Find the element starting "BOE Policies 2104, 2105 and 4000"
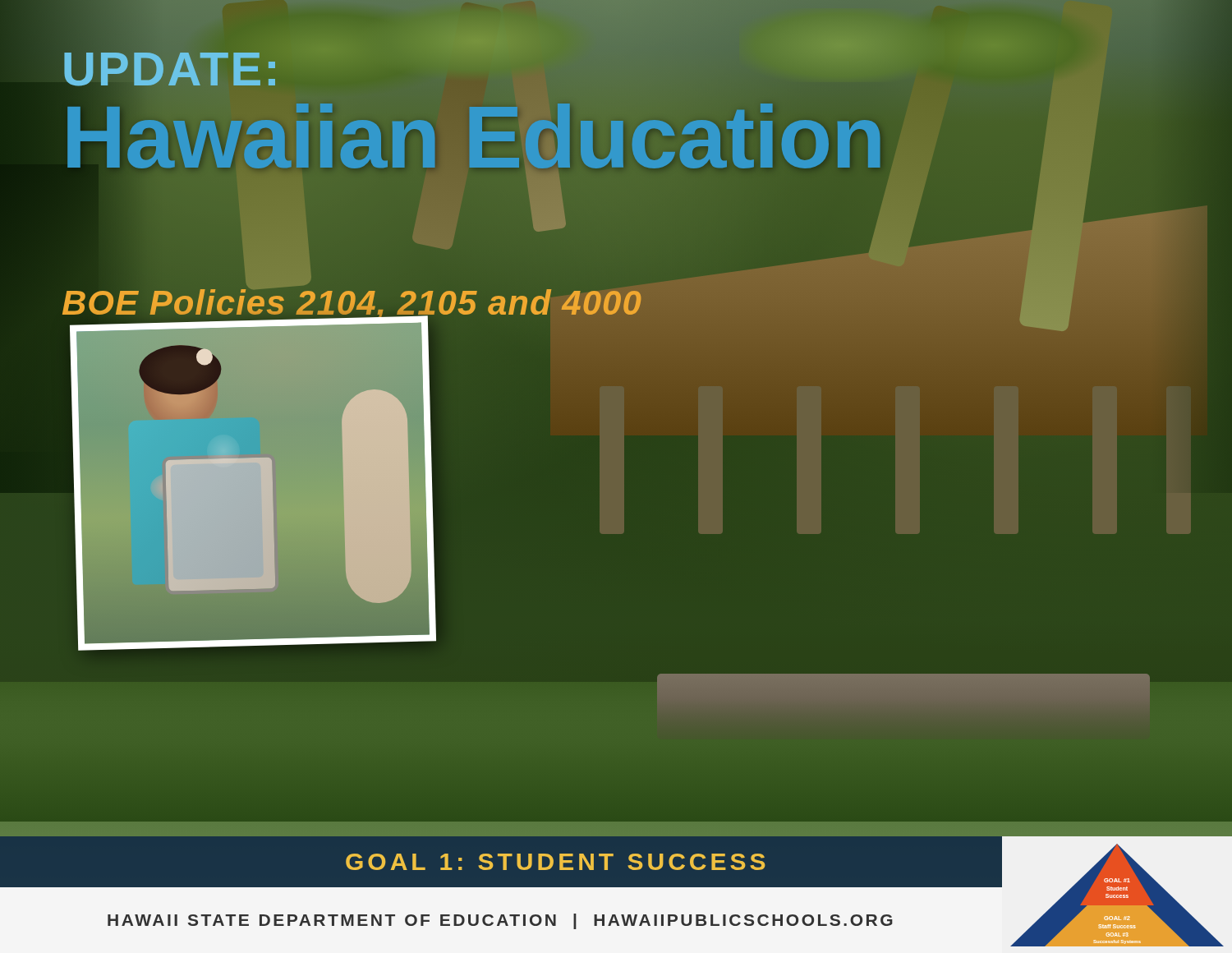This screenshot has width=1232, height=953. click(x=352, y=303)
